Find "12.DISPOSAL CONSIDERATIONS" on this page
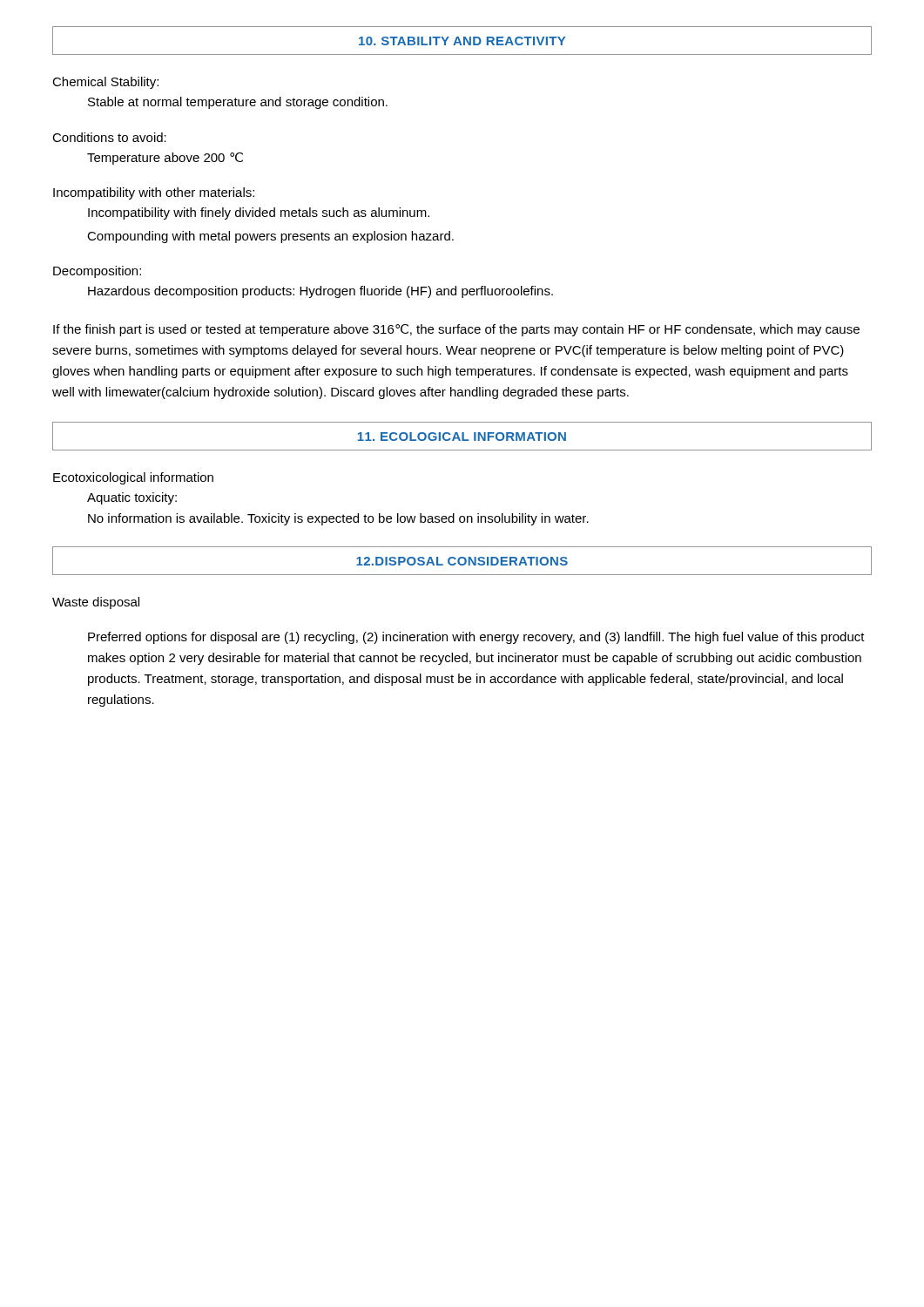The image size is (924, 1307). pos(462,560)
